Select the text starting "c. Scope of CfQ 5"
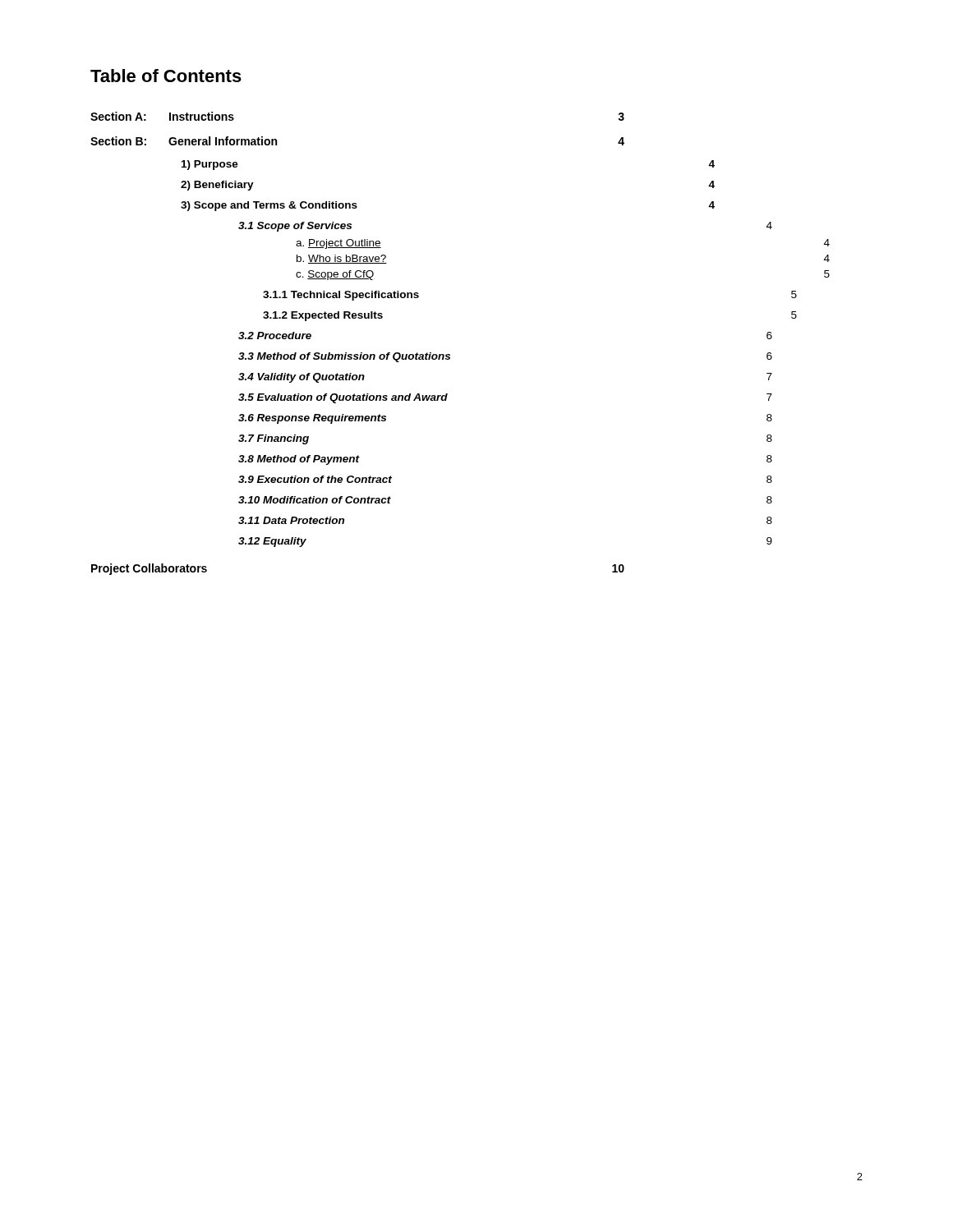The image size is (953, 1232). pos(350,275)
